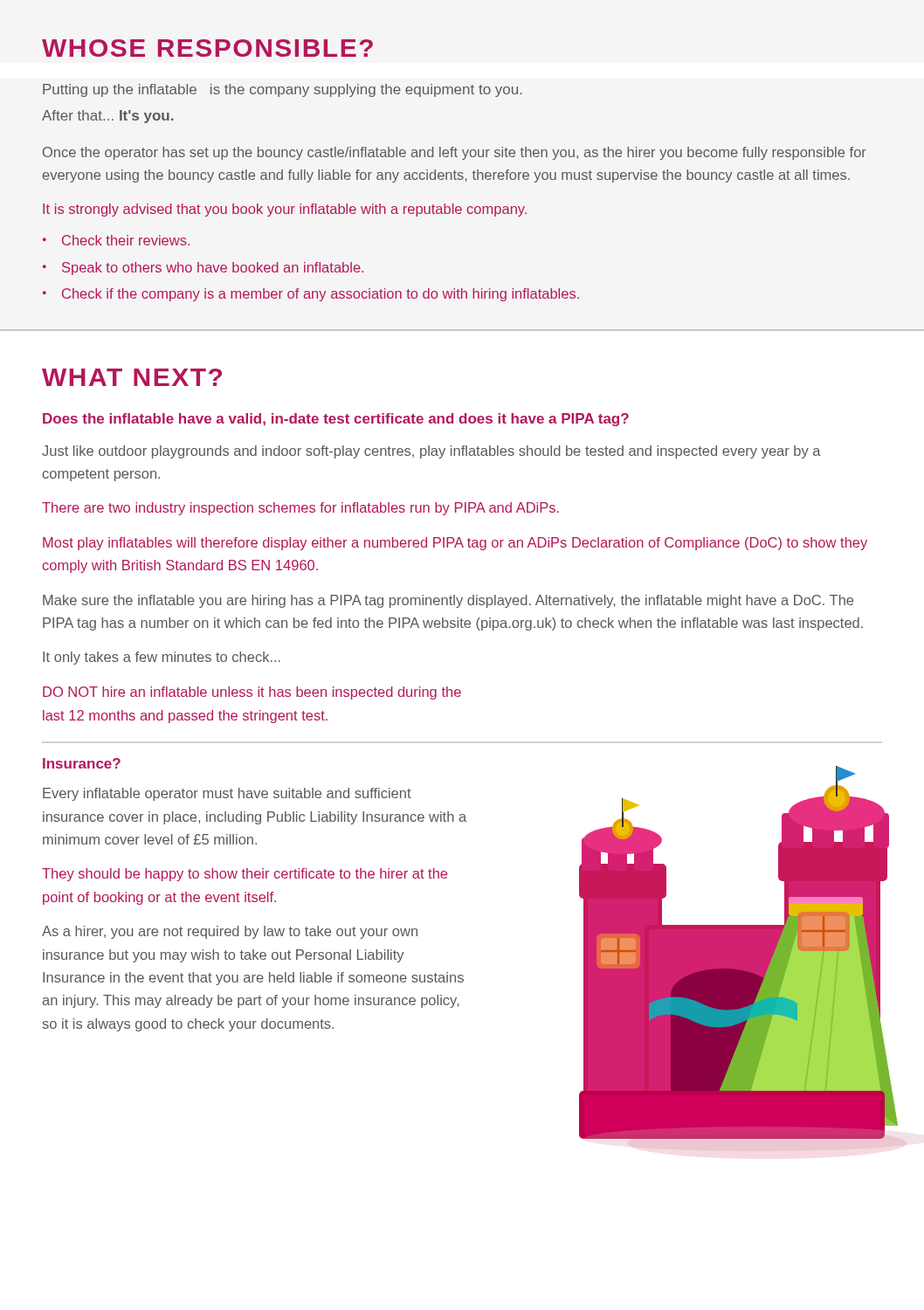Screen dimensions: 1310x924
Task: Locate the section header with the text "WHOSE RESPONSIBLE?"
Action: click(207, 48)
